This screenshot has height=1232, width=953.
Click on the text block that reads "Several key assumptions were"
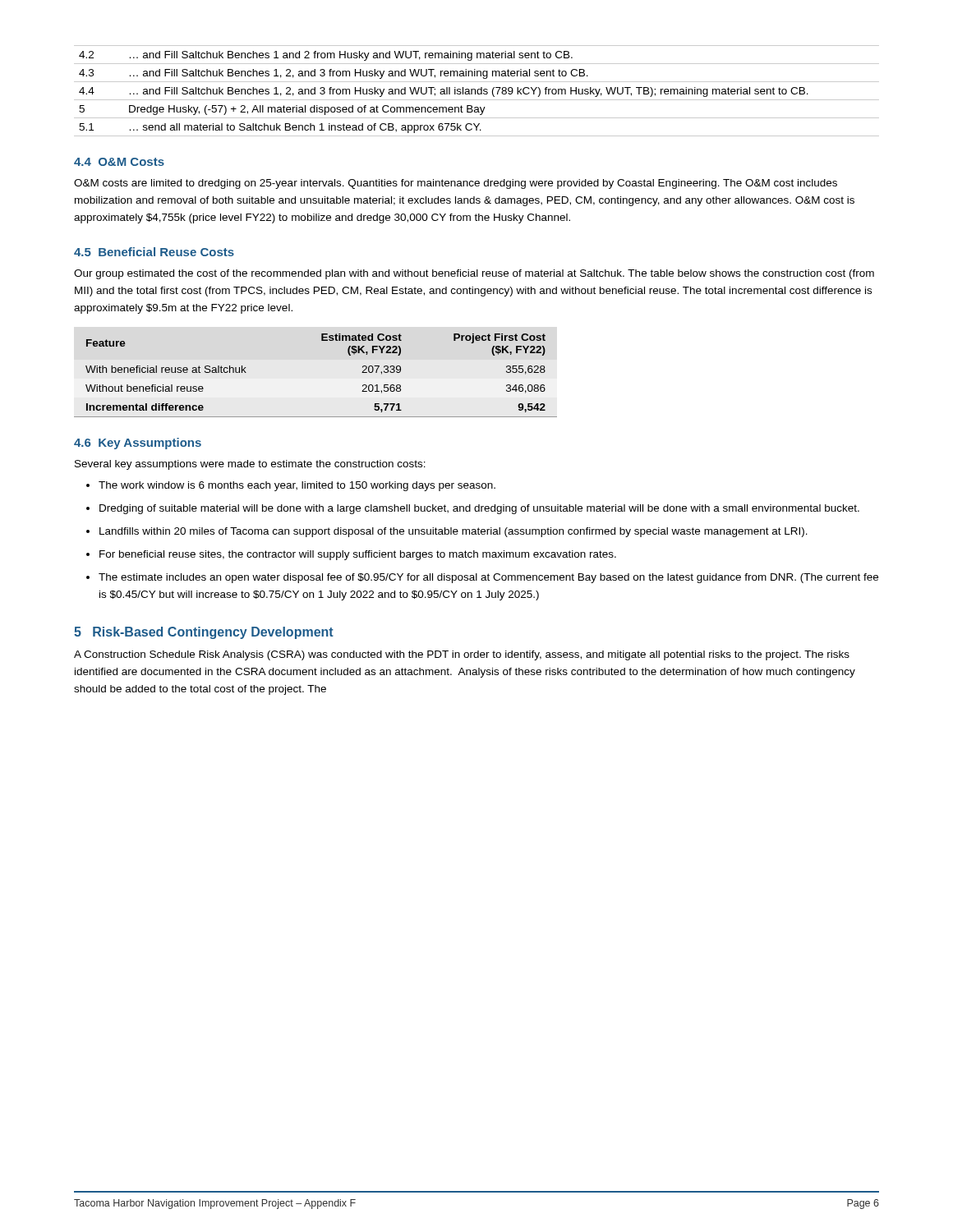(250, 463)
